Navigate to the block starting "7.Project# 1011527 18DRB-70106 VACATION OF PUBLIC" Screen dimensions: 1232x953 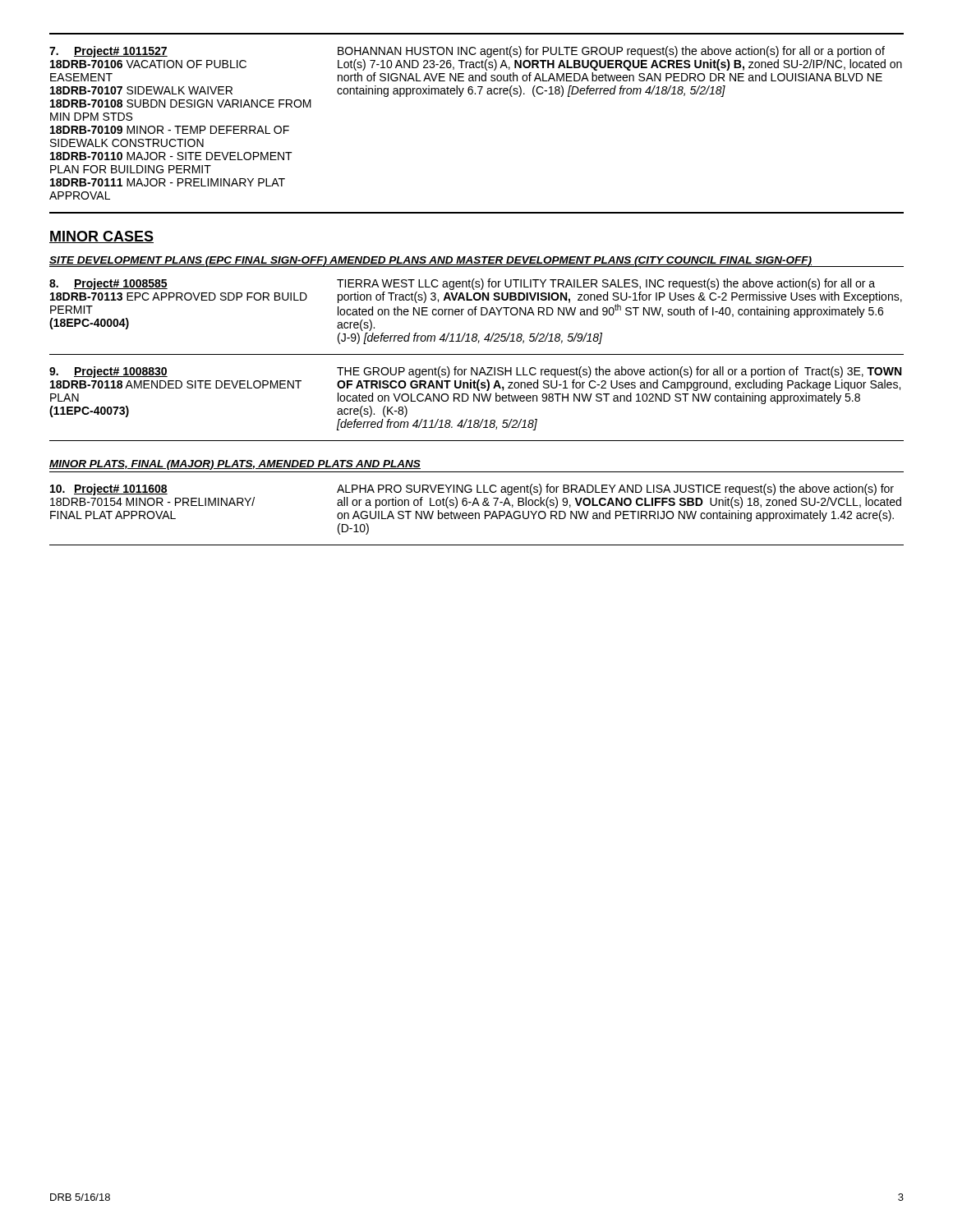181,123
